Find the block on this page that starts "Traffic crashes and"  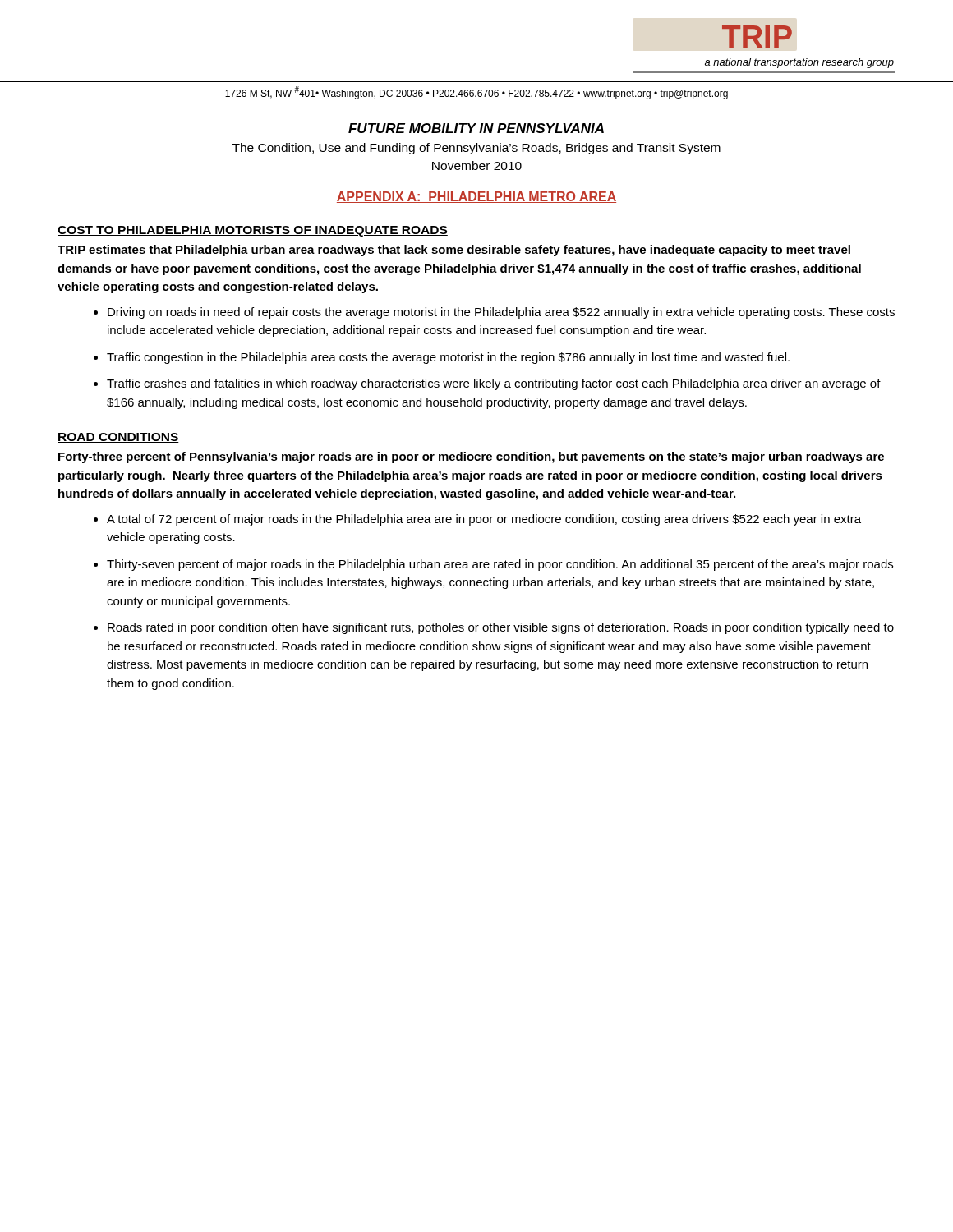click(493, 392)
